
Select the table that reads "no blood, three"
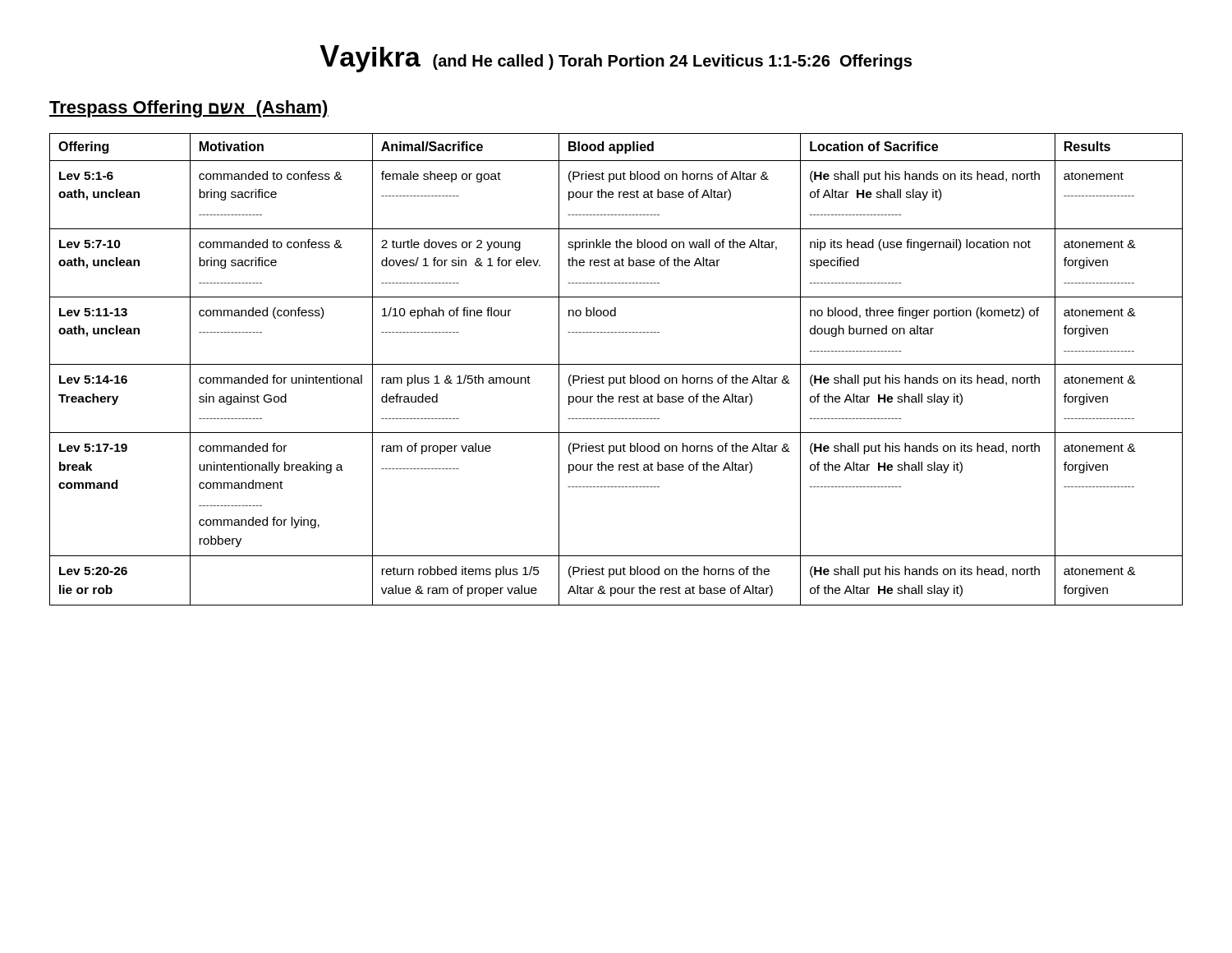click(616, 369)
